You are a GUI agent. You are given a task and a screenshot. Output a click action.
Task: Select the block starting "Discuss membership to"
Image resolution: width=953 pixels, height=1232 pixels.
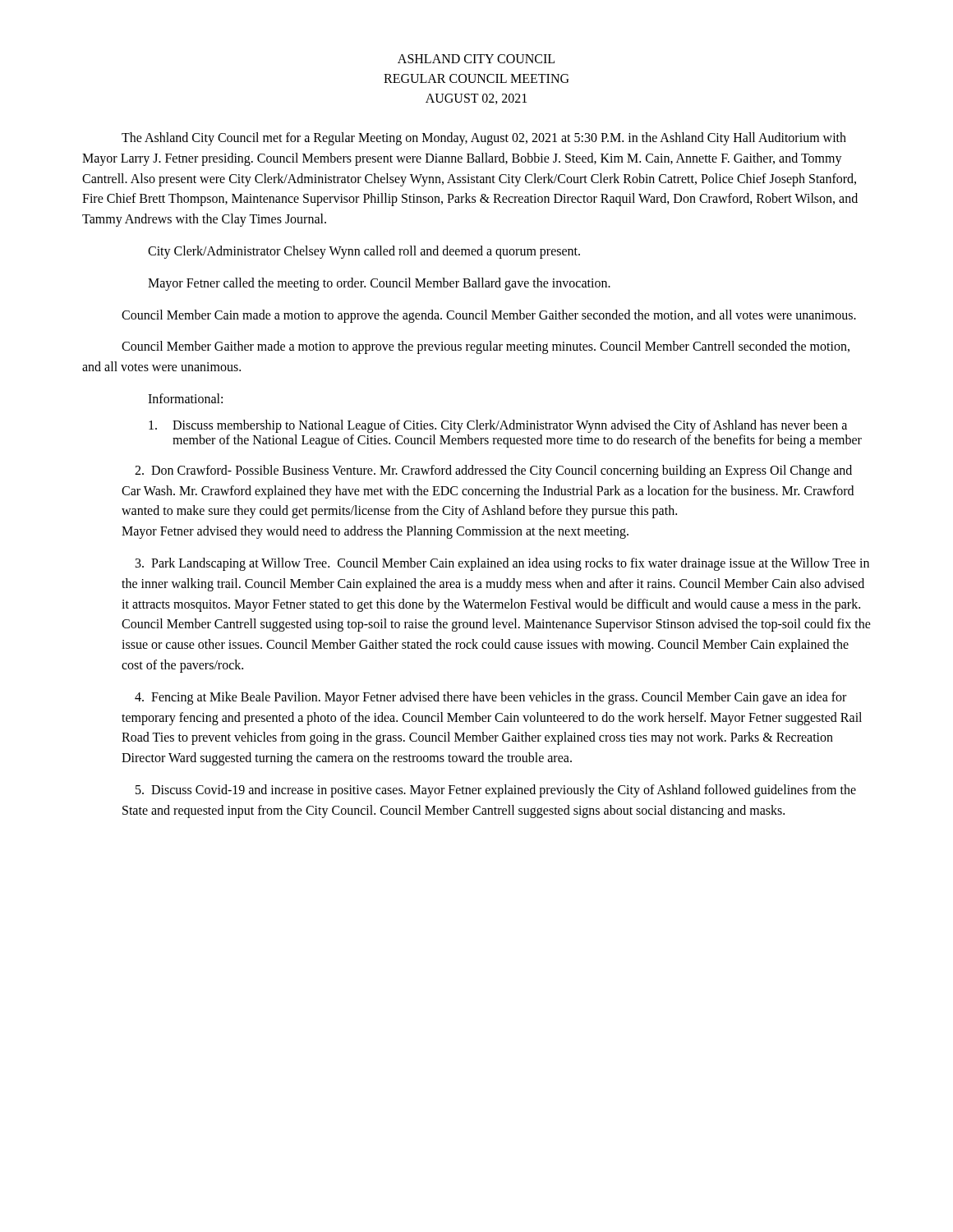click(509, 433)
